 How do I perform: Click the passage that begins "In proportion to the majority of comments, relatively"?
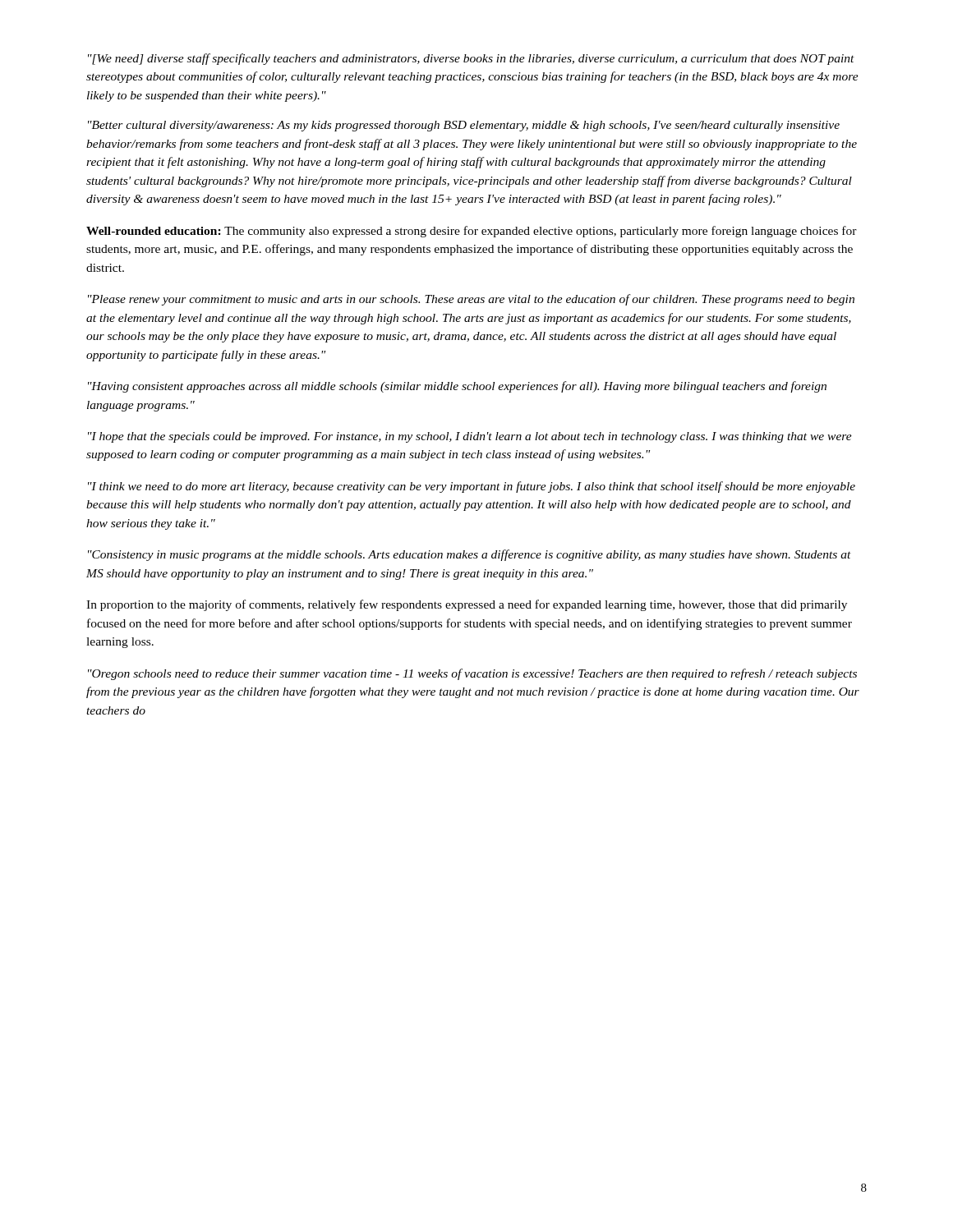click(476, 623)
